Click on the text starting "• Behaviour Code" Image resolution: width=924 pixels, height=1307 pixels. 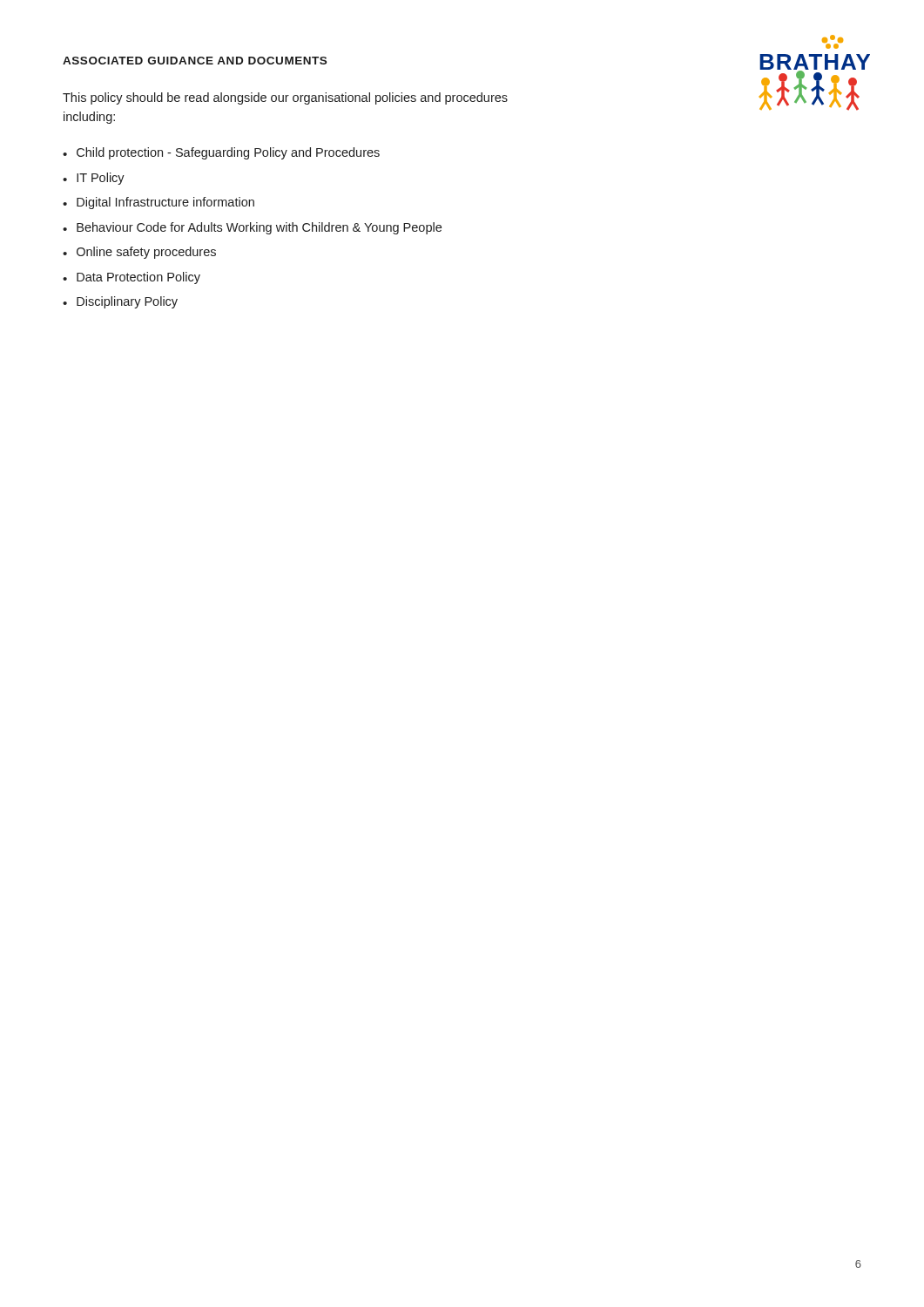click(x=252, y=229)
